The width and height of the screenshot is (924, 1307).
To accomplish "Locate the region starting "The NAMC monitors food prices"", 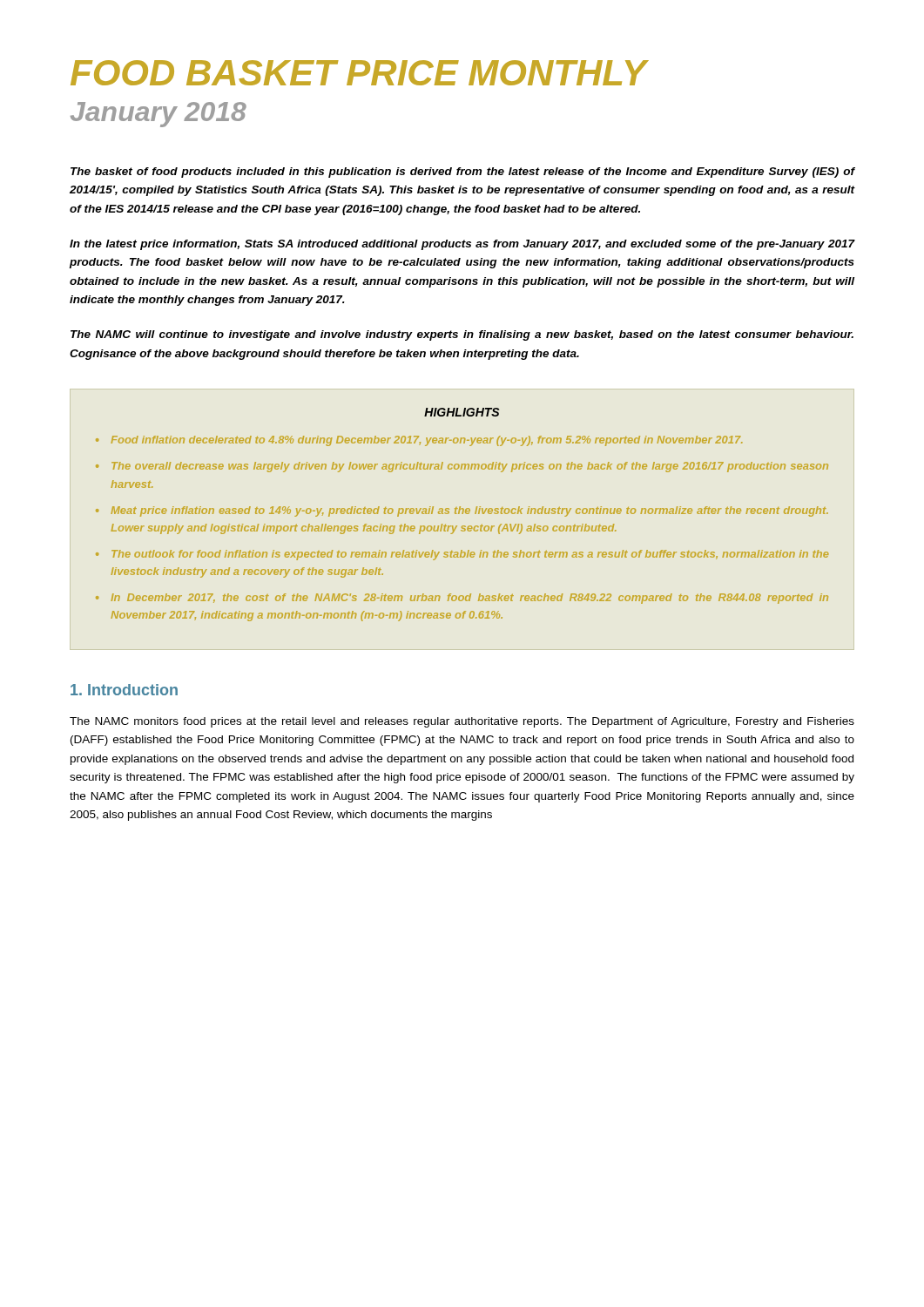I will click(462, 768).
